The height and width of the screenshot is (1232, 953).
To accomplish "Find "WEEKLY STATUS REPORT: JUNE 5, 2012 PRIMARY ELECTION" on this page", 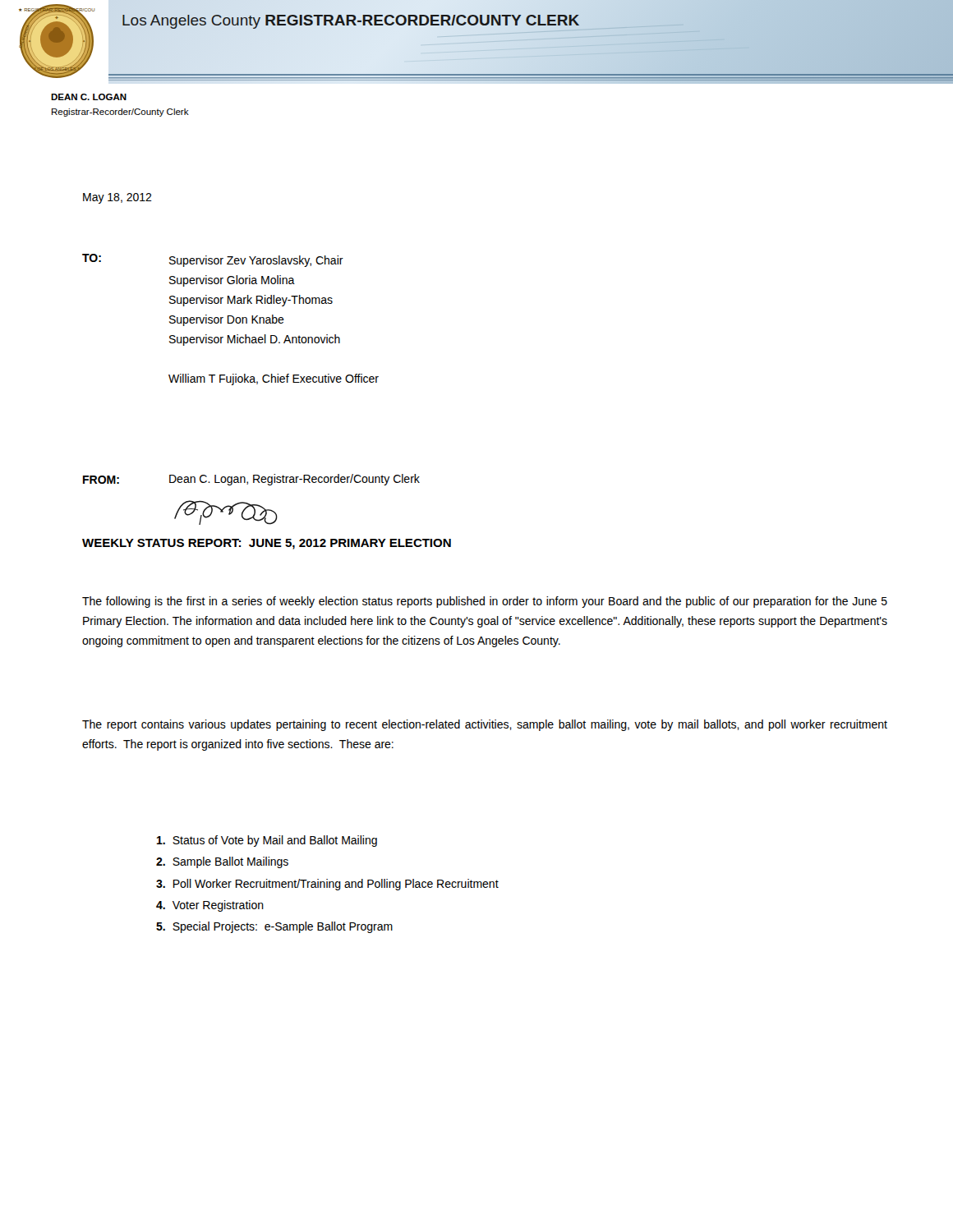I will pyautogui.click(x=267, y=543).
